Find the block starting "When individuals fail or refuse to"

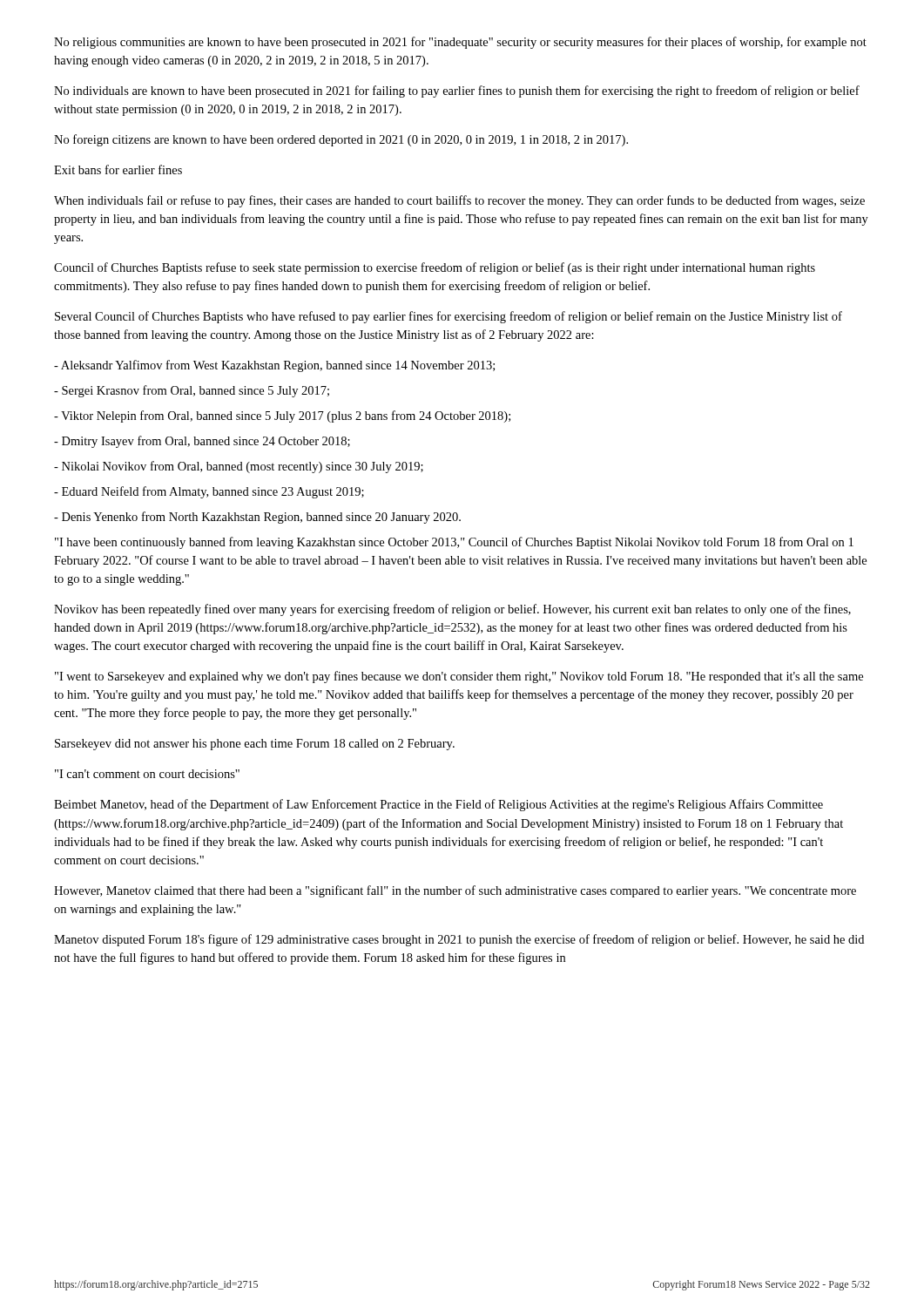point(461,219)
